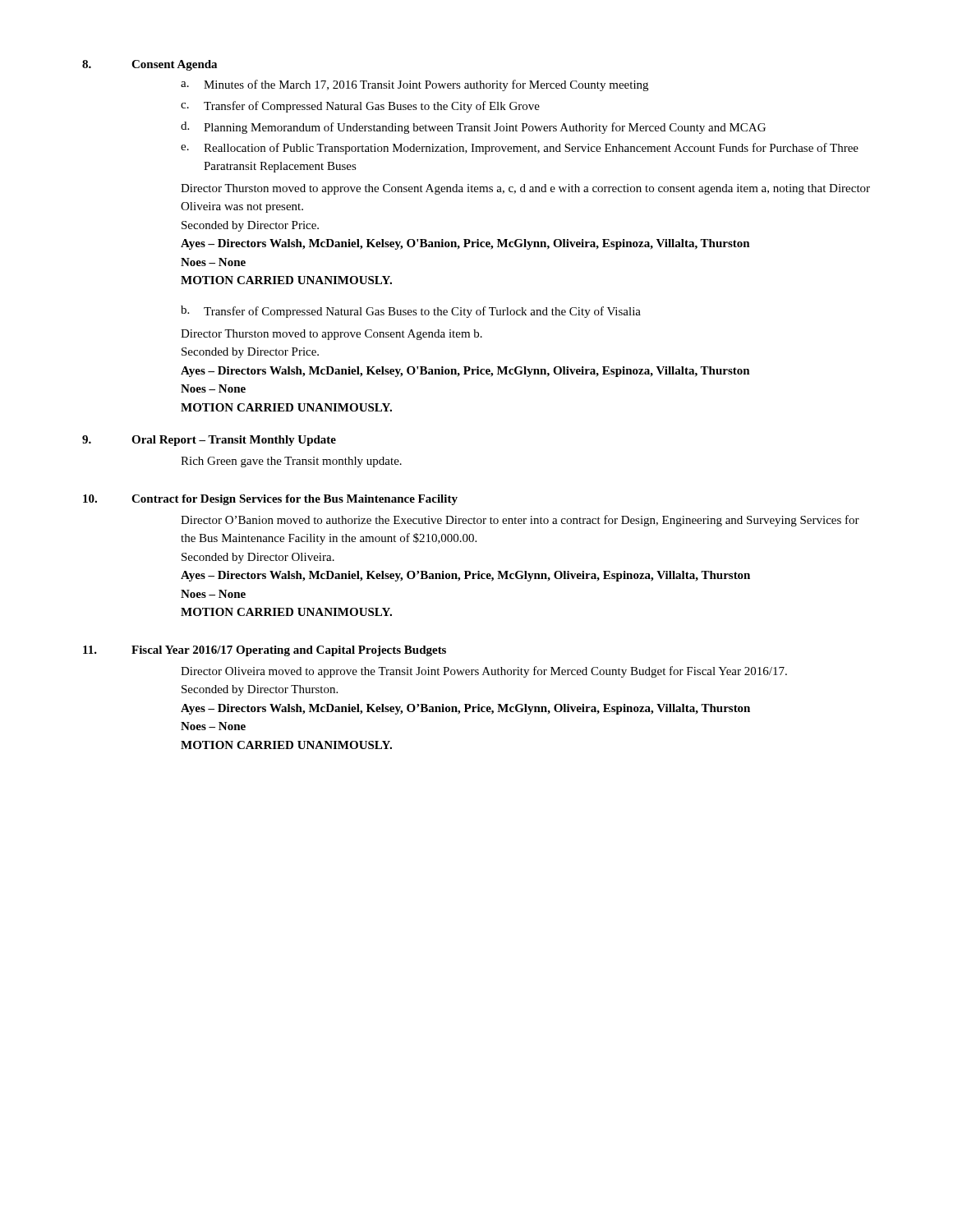Image resolution: width=953 pixels, height=1232 pixels.
Task: Find the block on this page that starts "Director Thurston moved to approve the"
Action: coord(526,234)
